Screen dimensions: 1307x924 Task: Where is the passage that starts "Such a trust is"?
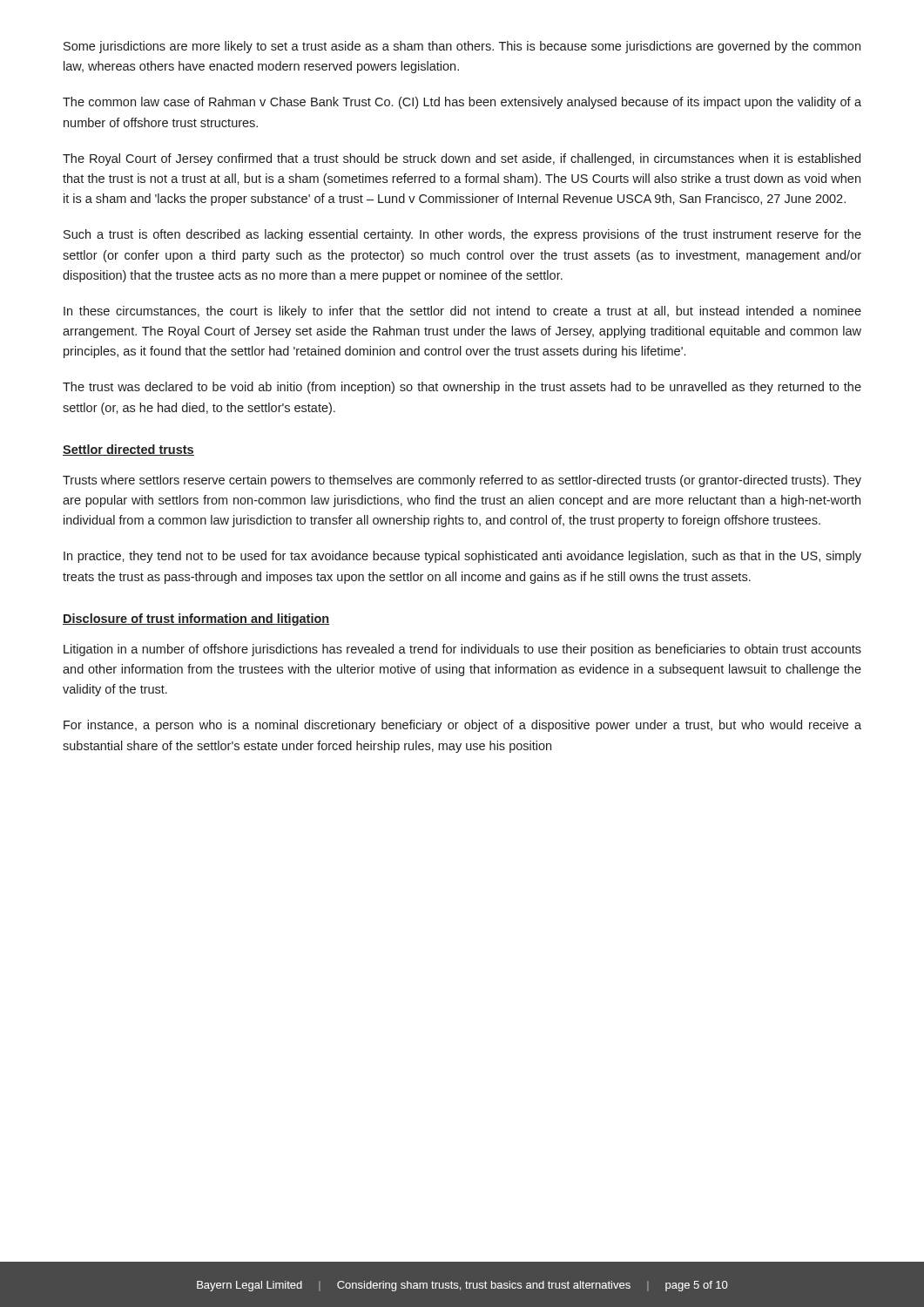click(462, 255)
